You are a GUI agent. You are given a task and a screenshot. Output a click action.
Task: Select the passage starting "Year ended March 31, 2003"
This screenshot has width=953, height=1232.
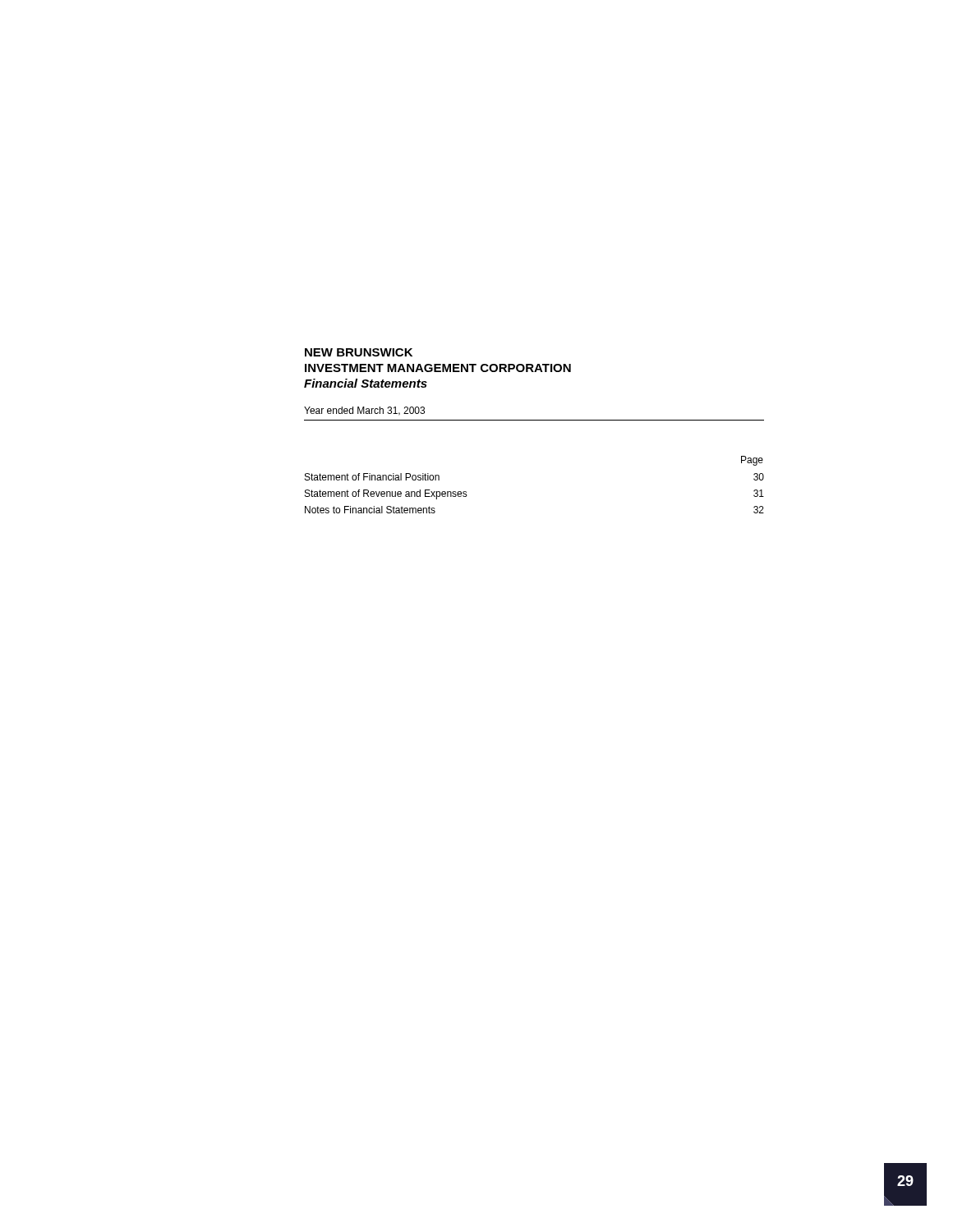pos(365,411)
